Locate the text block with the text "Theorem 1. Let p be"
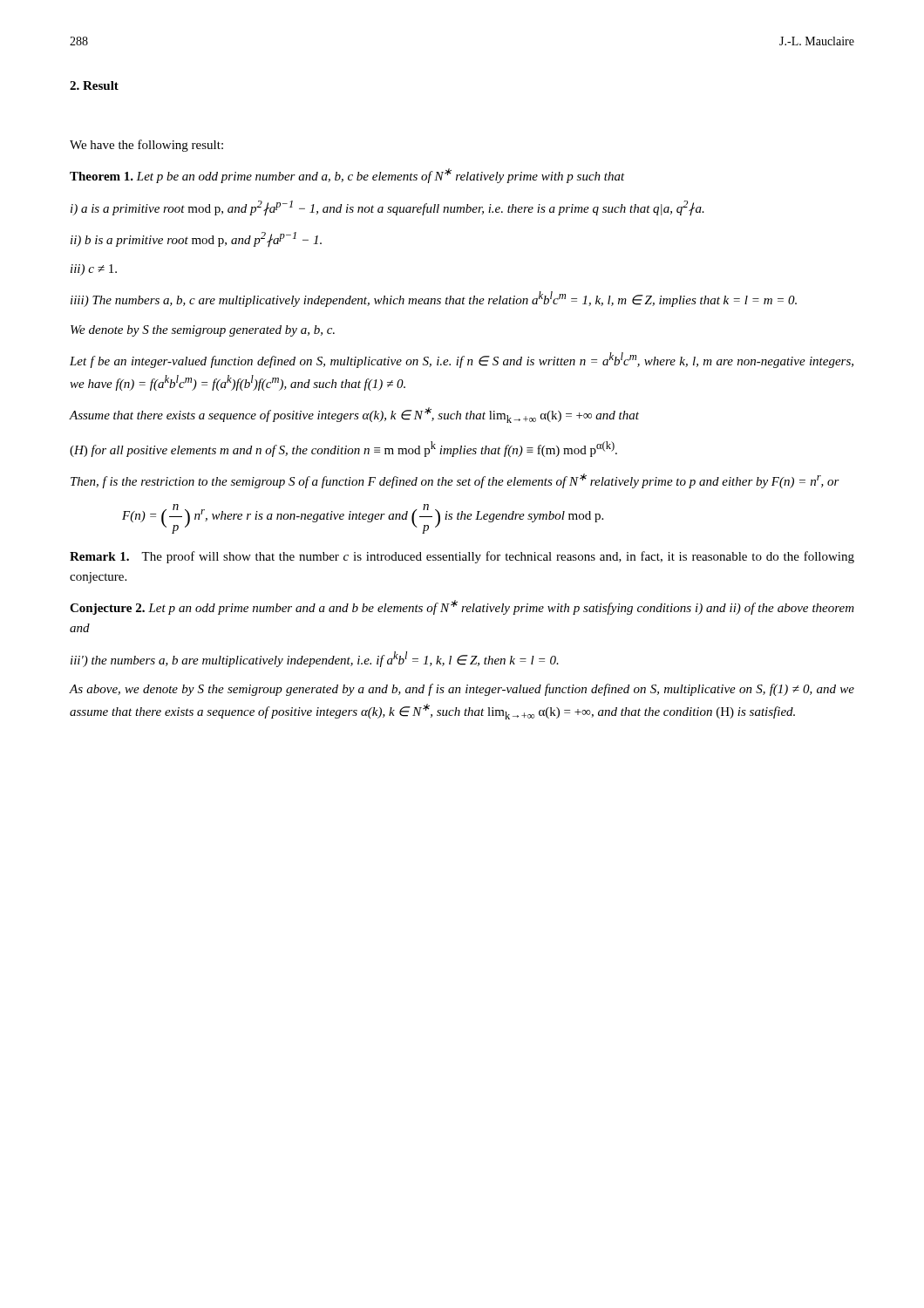924x1308 pixels. [347, 175]
